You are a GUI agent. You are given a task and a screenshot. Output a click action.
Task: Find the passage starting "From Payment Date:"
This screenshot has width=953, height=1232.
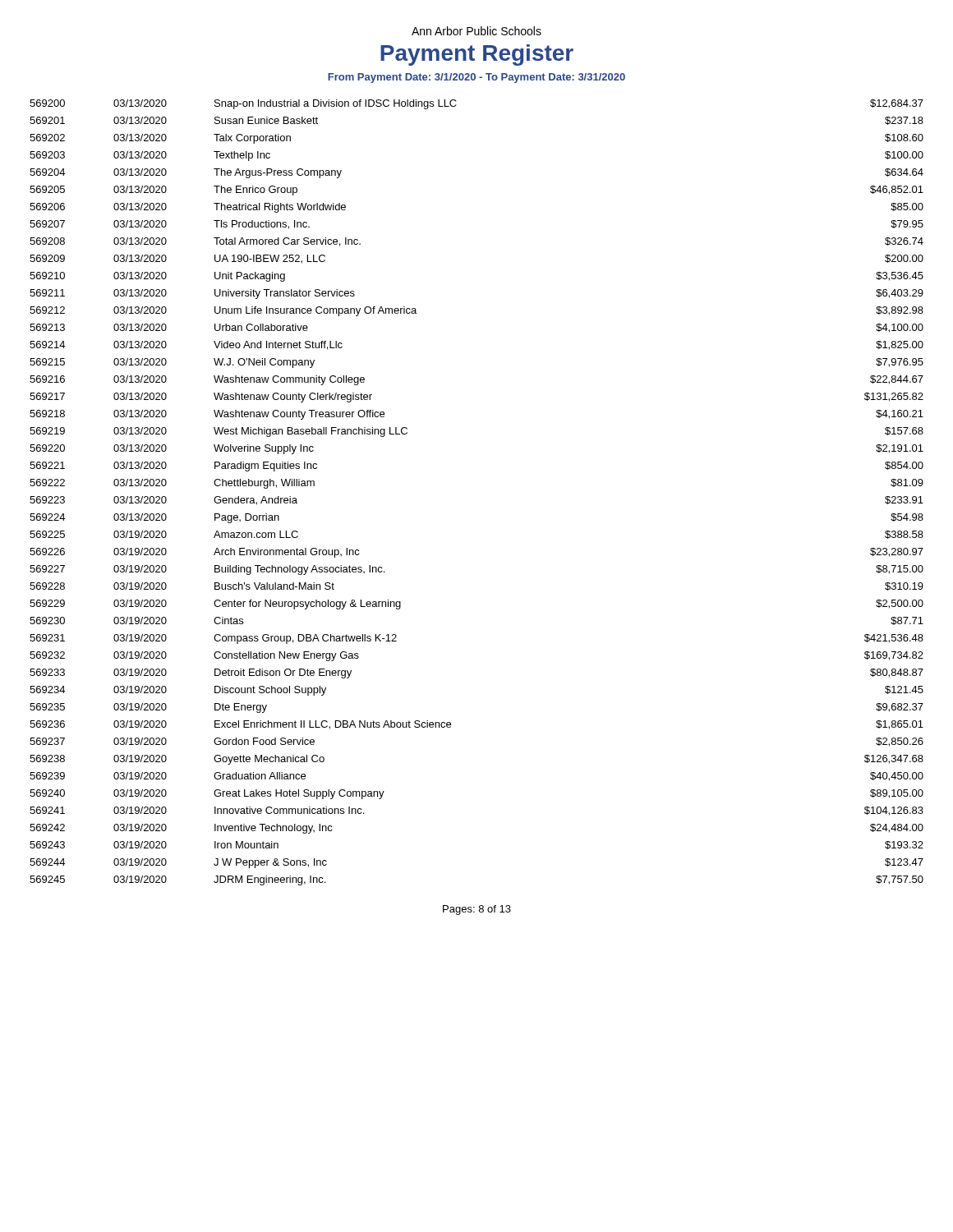(x=476, y=77)
